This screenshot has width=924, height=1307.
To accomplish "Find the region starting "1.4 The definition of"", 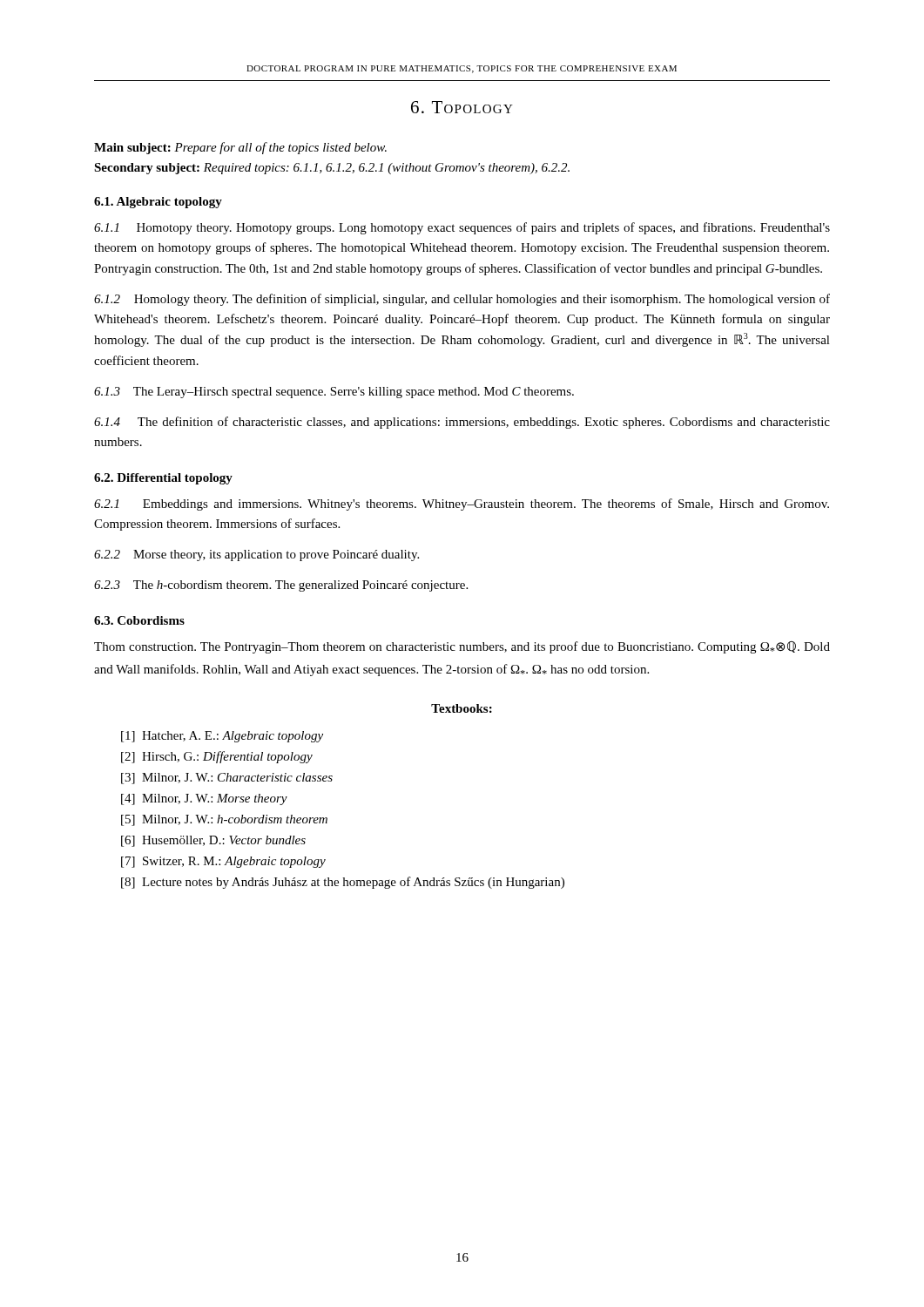I will coord(462,432).
